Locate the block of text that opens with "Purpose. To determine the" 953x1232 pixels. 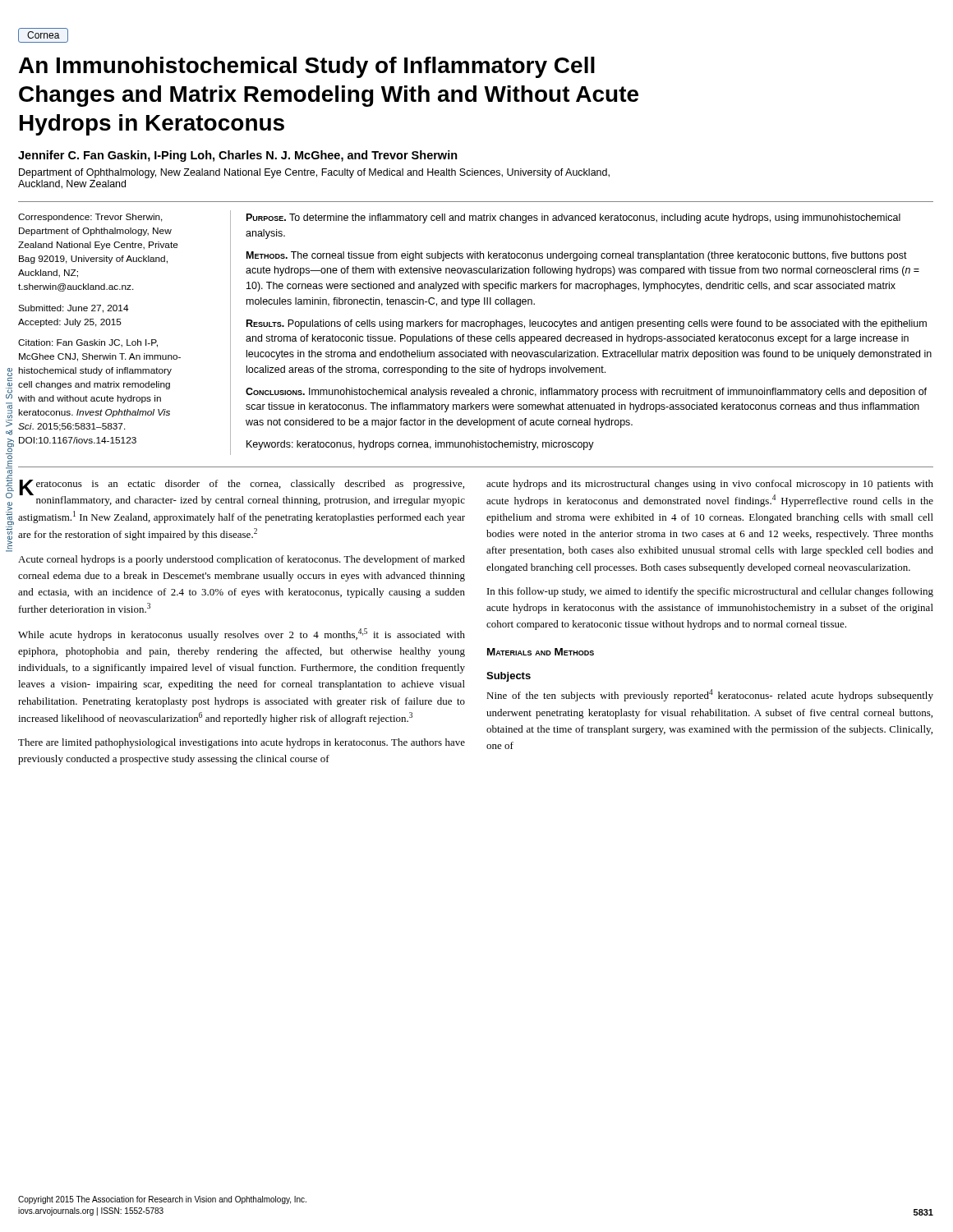573,225
